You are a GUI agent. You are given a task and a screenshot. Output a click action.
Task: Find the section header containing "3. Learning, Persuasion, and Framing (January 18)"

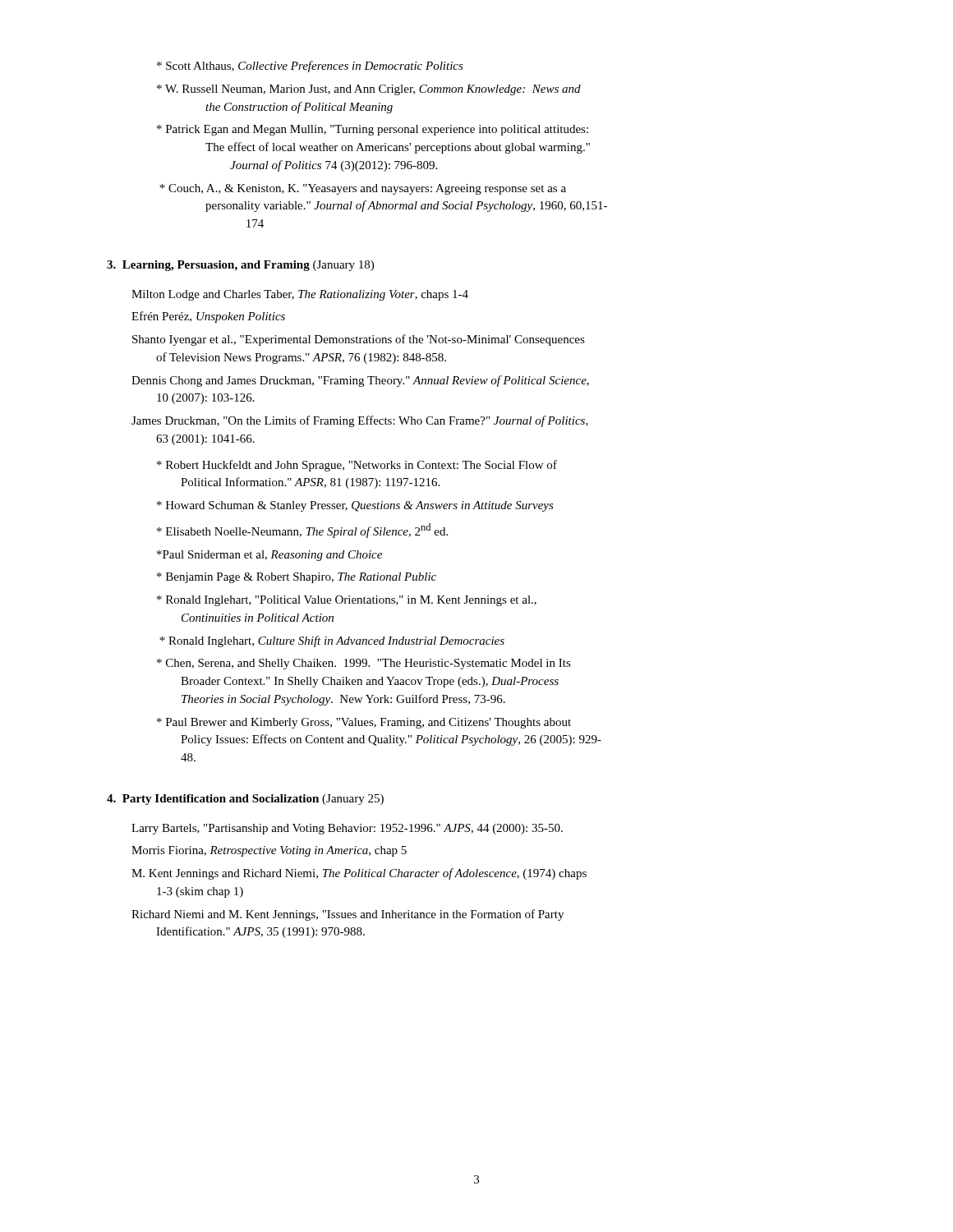(241, 264)
